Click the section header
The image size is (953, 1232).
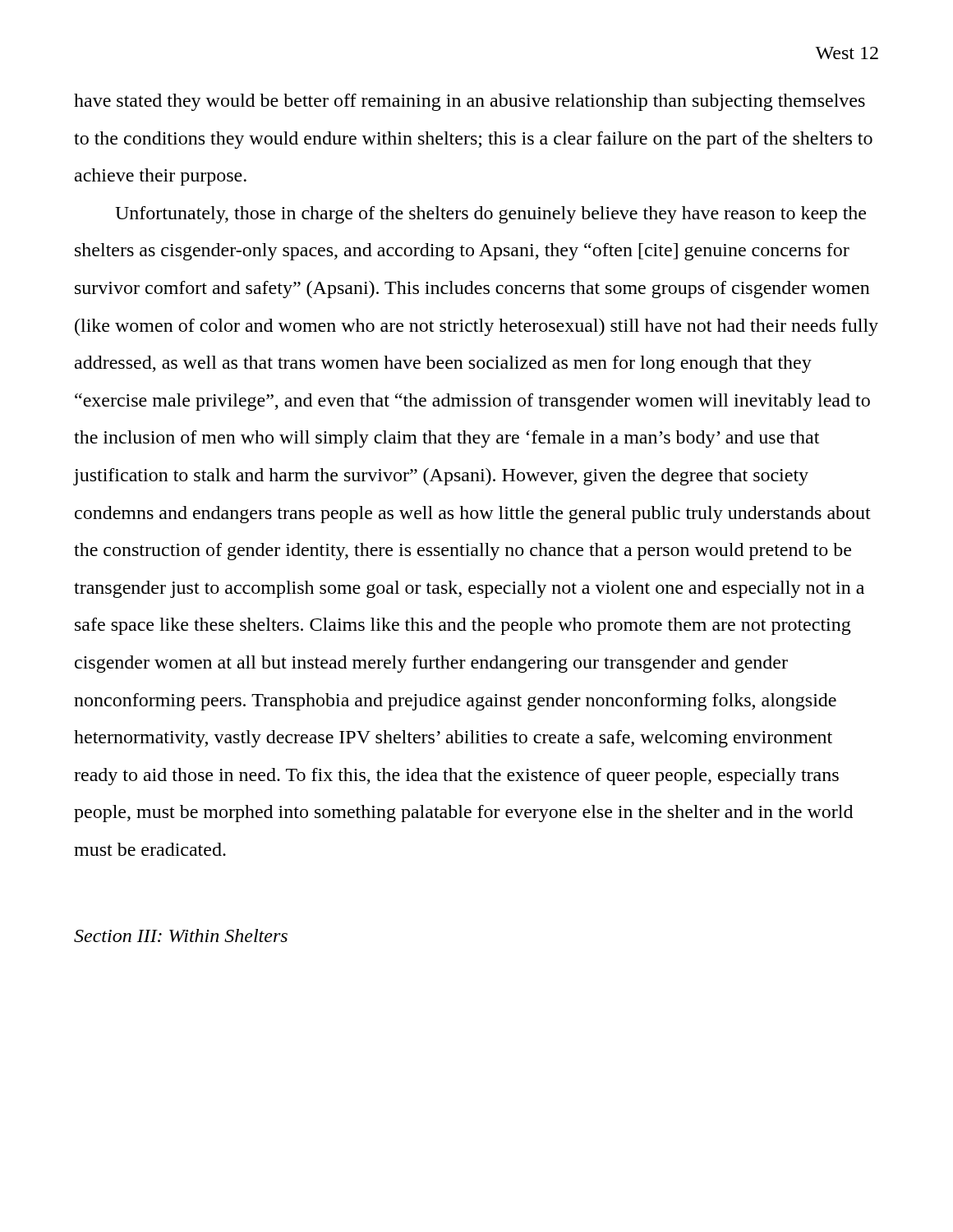[x=181, y=936]
